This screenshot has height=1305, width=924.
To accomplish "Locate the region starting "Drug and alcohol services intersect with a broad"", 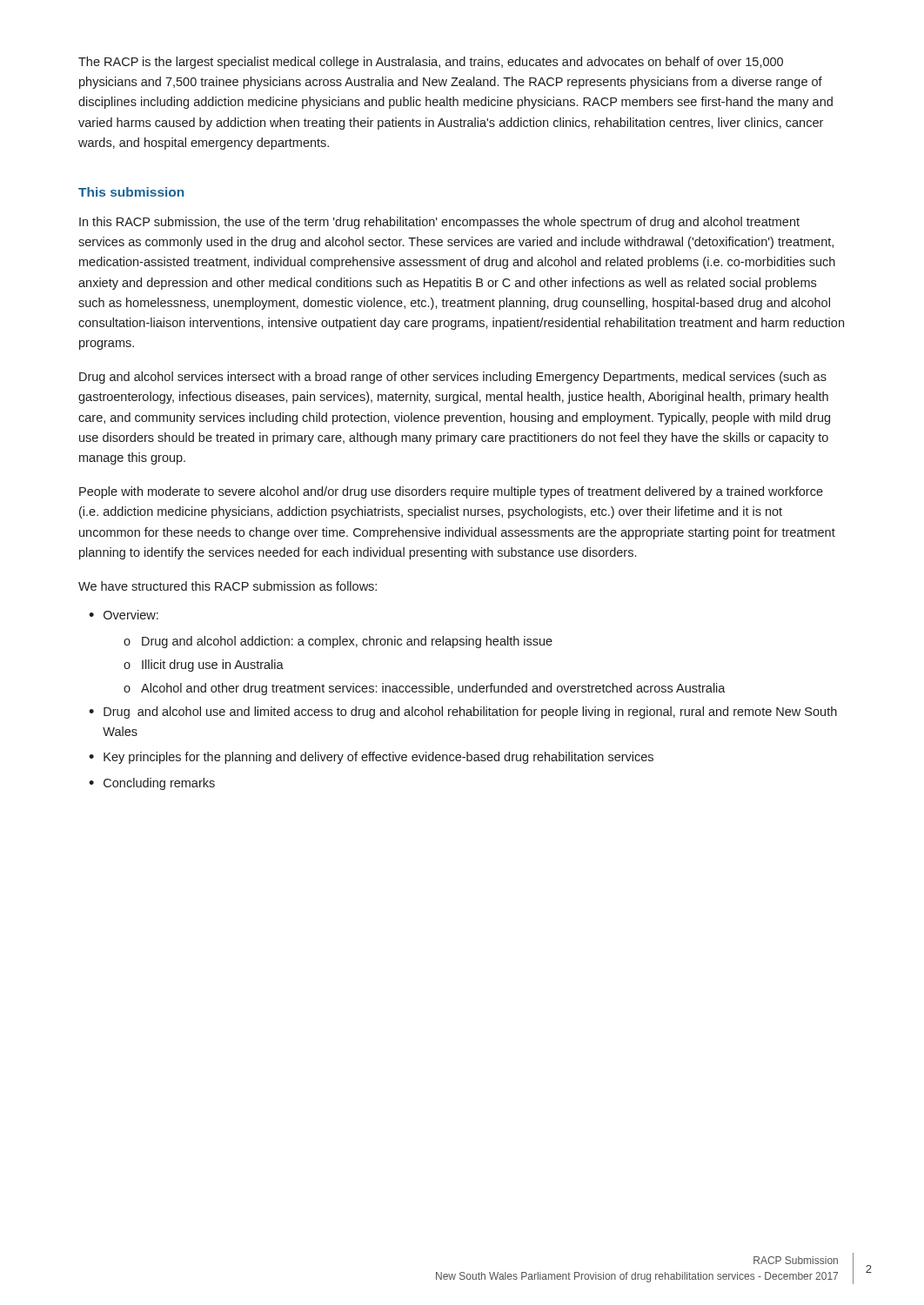I will (455, 417).
